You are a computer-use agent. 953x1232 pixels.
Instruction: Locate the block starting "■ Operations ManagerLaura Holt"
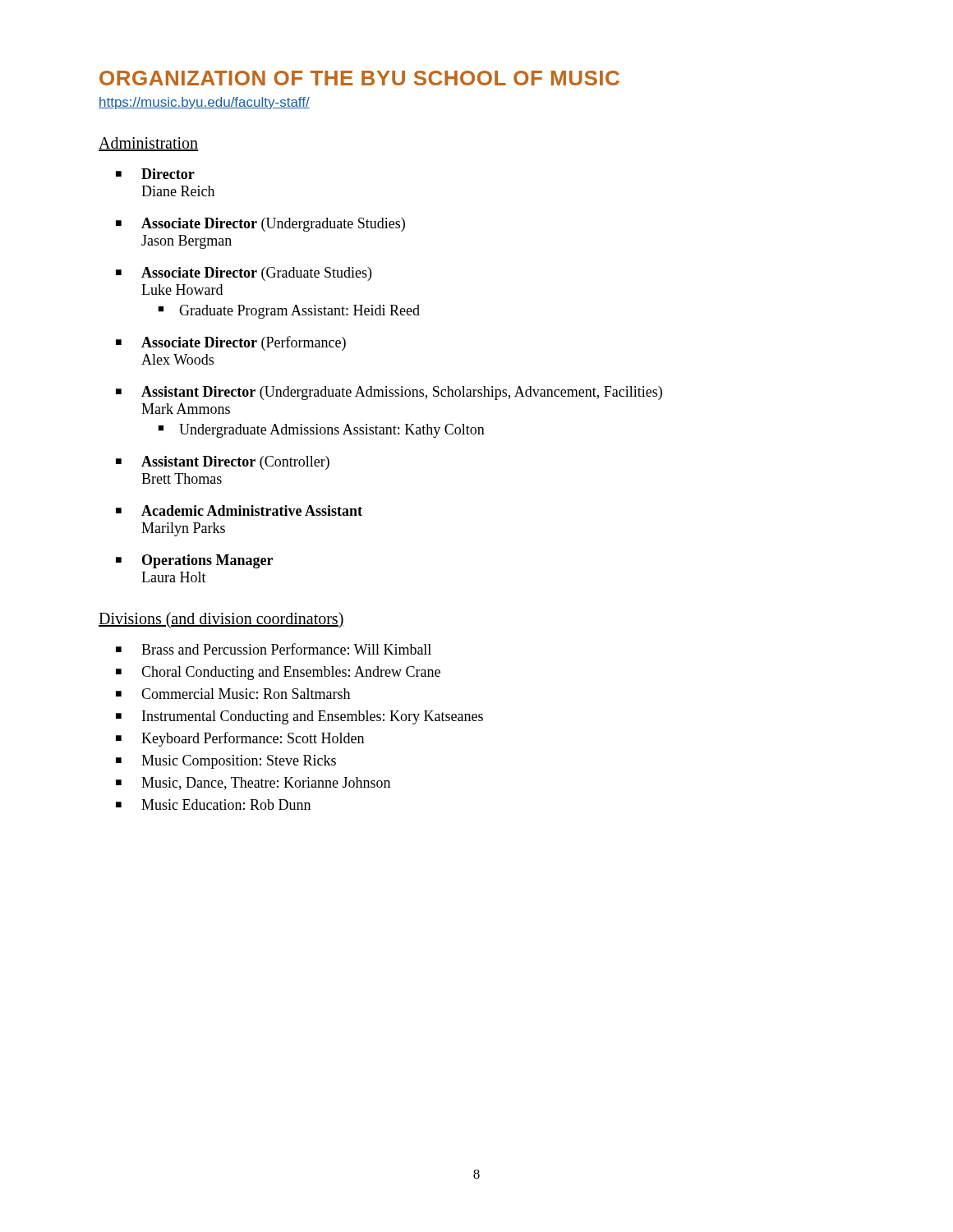pyautogui.click(x=194, y=569)
